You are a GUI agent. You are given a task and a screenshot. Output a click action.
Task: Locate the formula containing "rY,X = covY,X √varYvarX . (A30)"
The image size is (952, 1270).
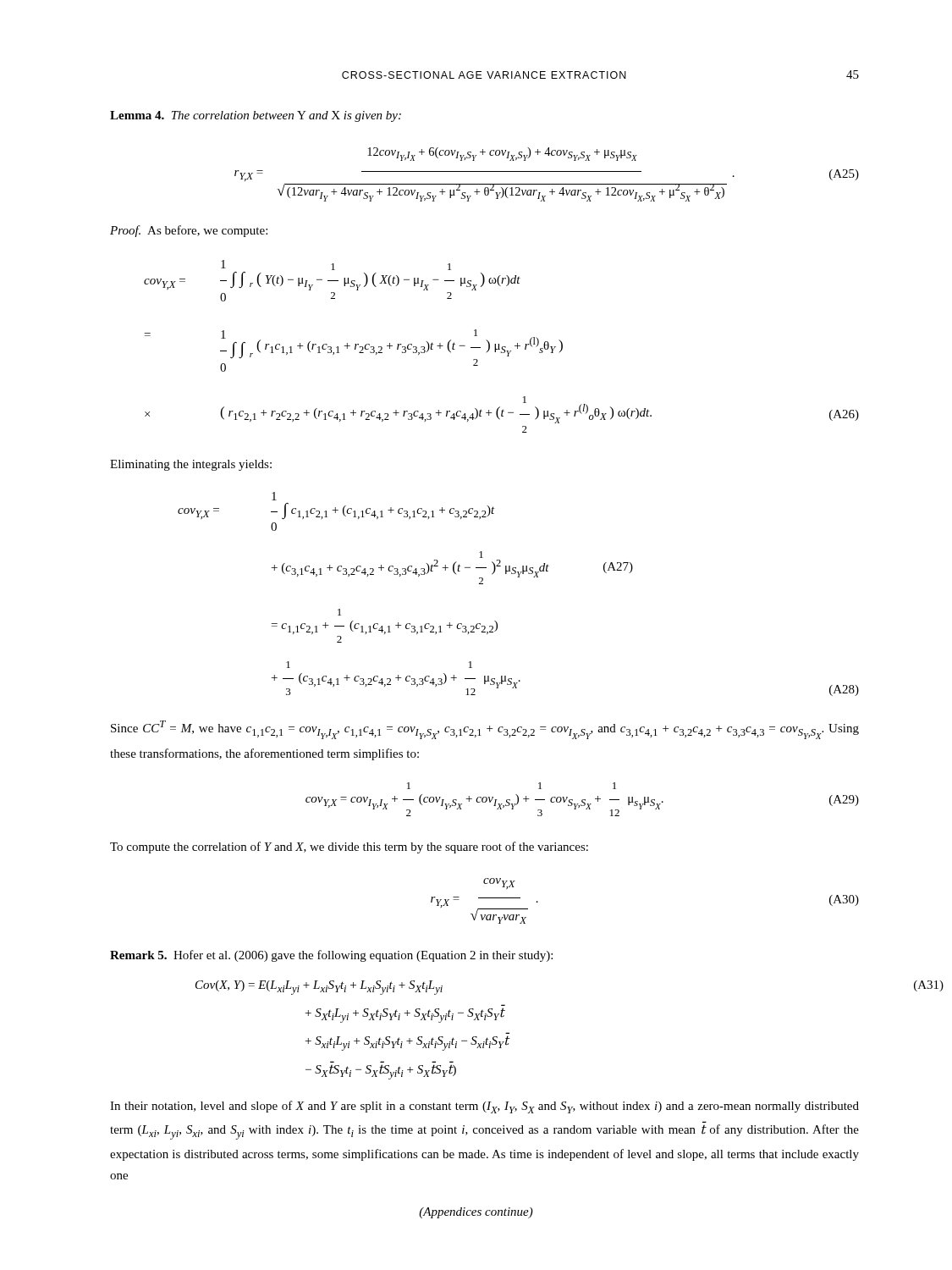[x=499, y=883]
